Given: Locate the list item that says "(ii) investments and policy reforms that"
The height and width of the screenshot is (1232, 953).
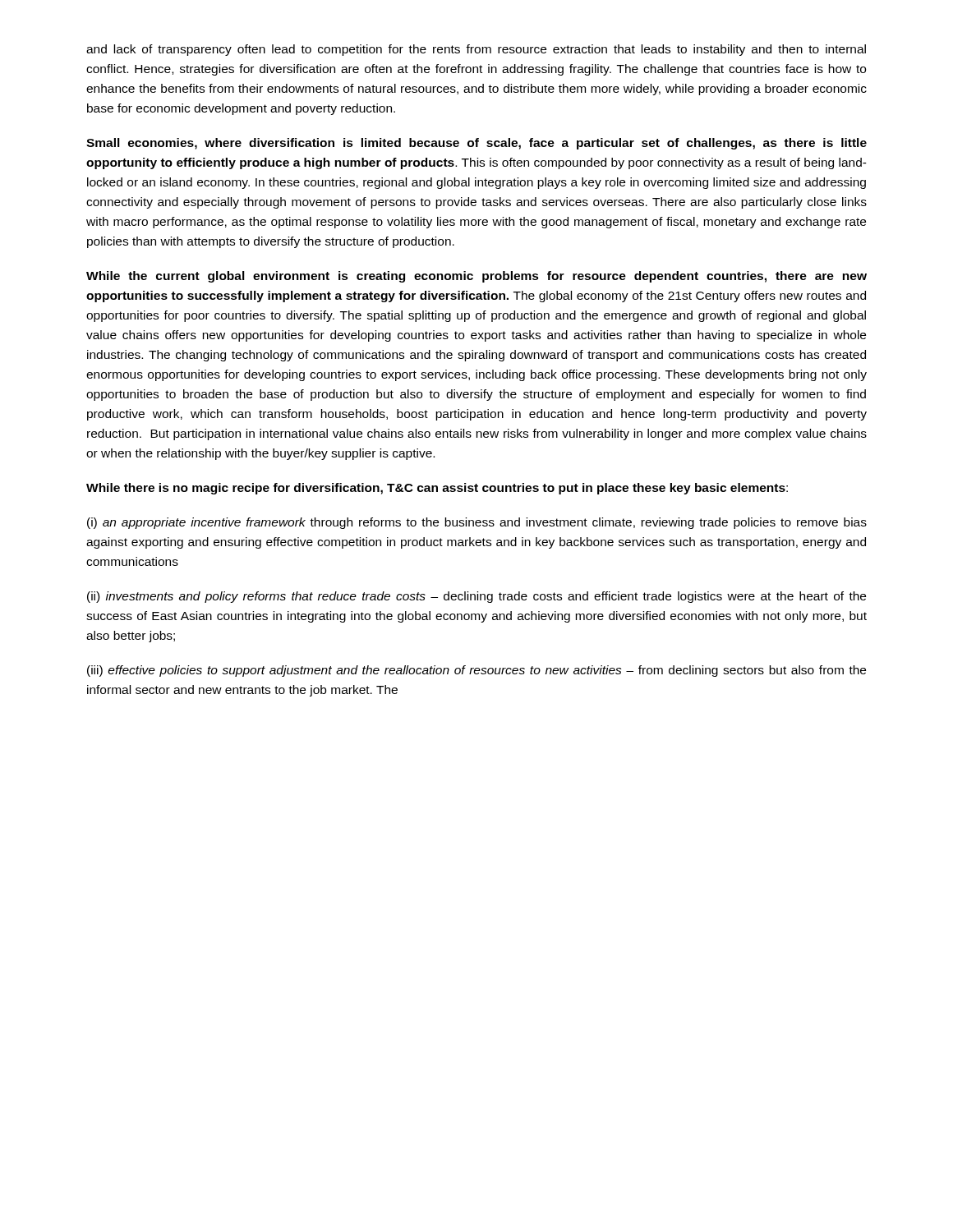Looking at the screenshot, I should click(x=476, y=616).
